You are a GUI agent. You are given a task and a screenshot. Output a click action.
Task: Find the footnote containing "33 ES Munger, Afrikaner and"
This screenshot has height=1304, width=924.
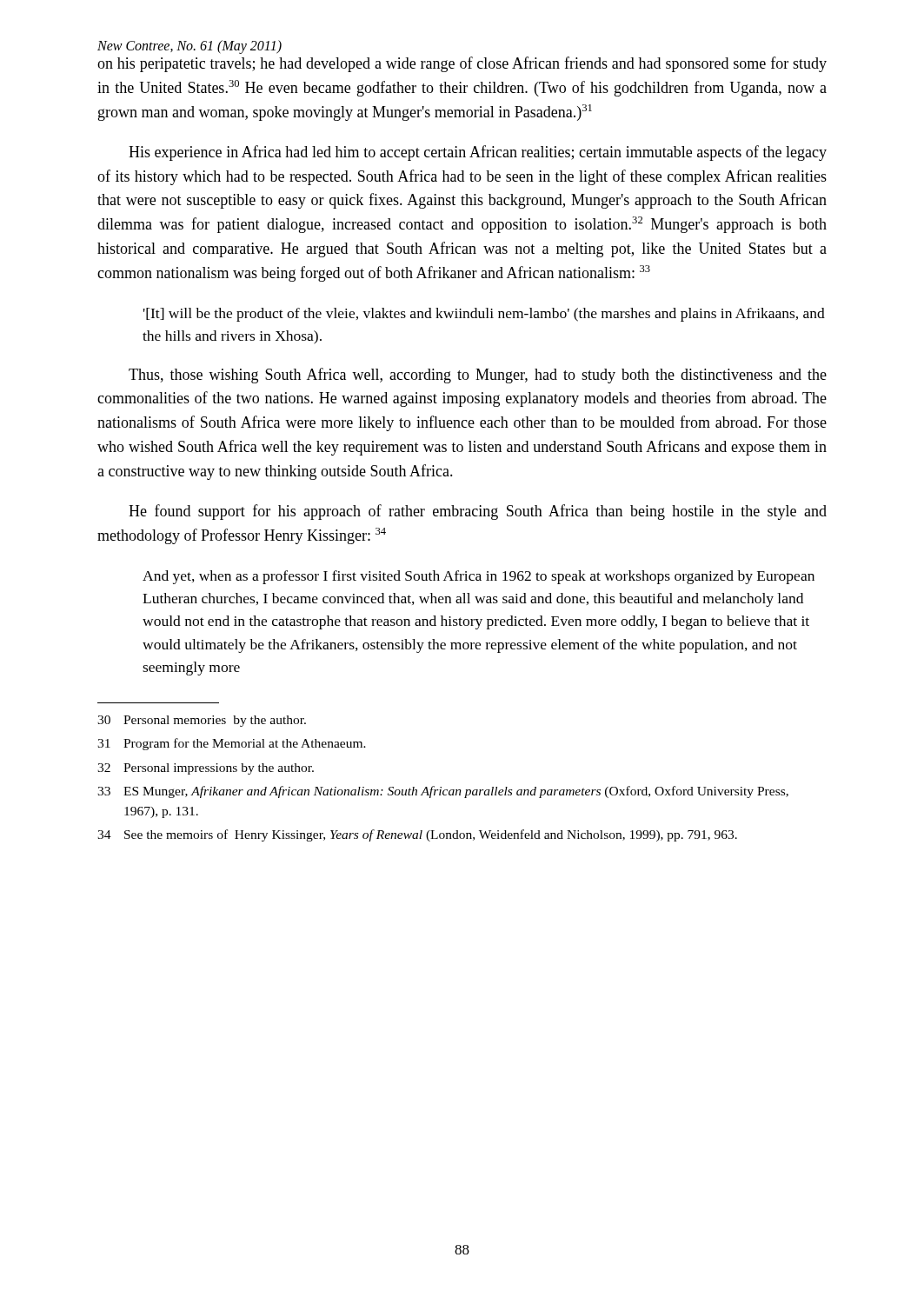pos(462,801)
